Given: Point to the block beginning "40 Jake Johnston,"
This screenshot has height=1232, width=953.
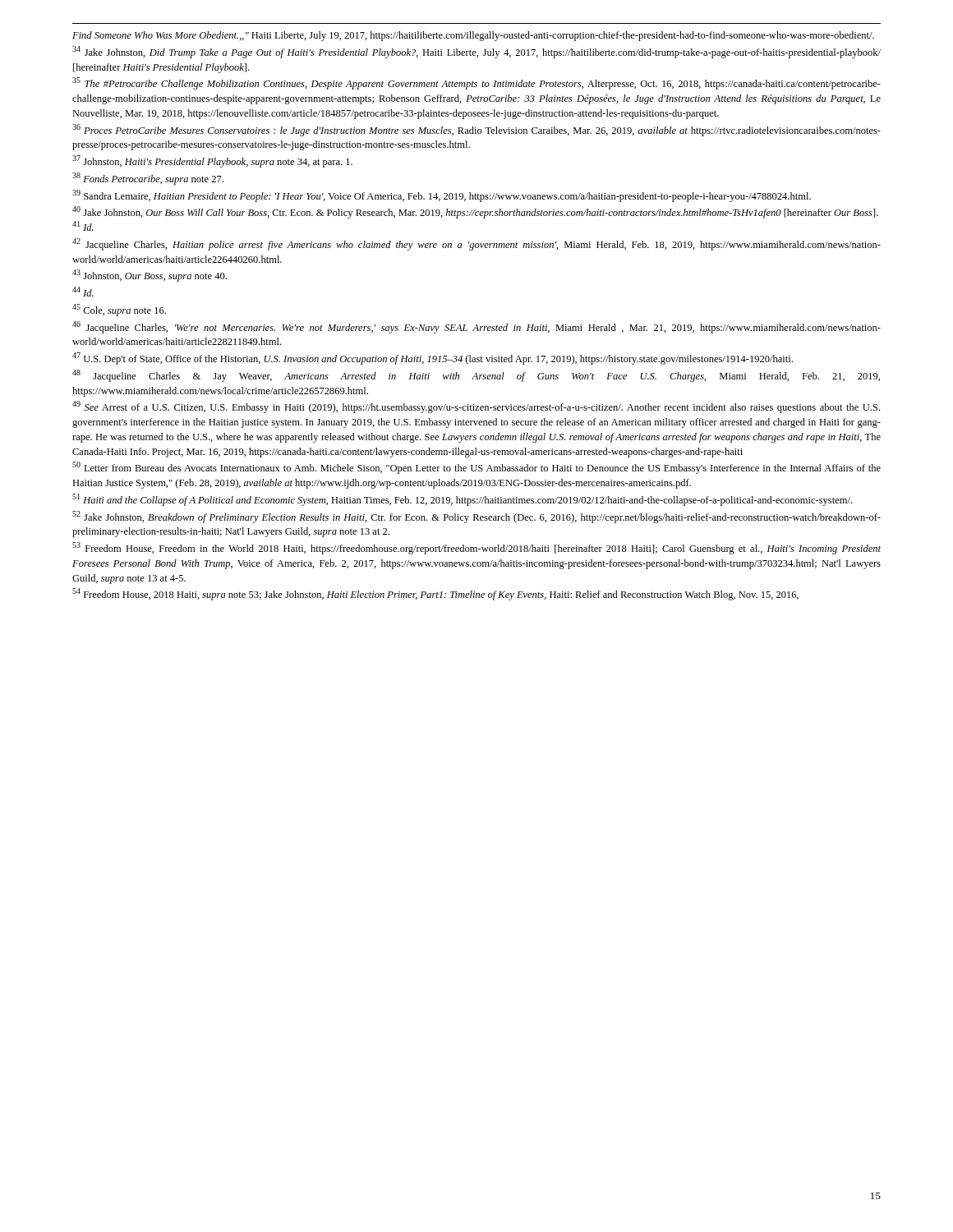Looking at the screenshot, I should point(475,220).
